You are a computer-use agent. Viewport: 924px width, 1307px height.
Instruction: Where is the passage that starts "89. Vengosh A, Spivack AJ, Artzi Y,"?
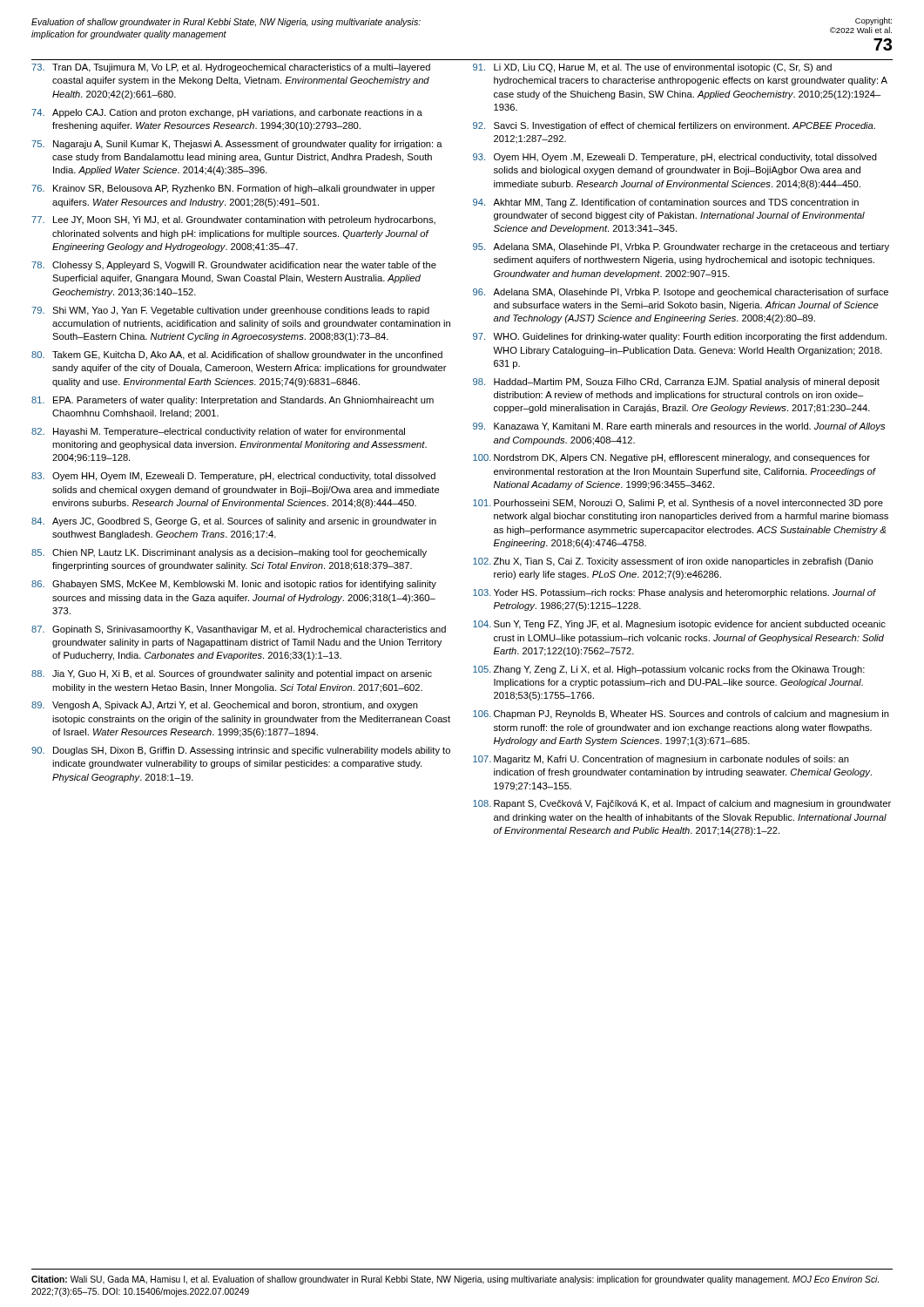tap(241, 719)
